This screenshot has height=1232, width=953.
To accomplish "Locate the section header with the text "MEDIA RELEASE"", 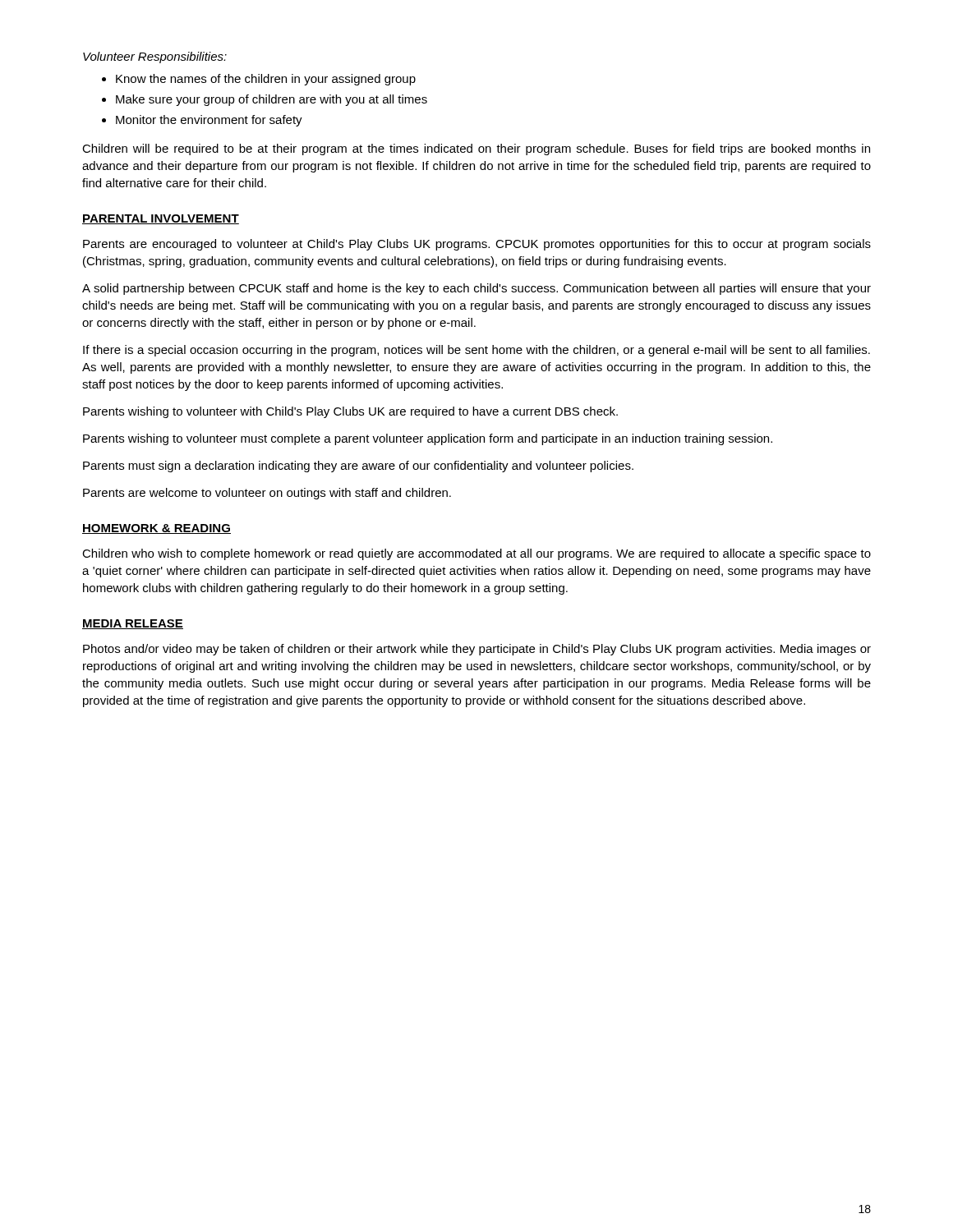I will pos(133,623).
